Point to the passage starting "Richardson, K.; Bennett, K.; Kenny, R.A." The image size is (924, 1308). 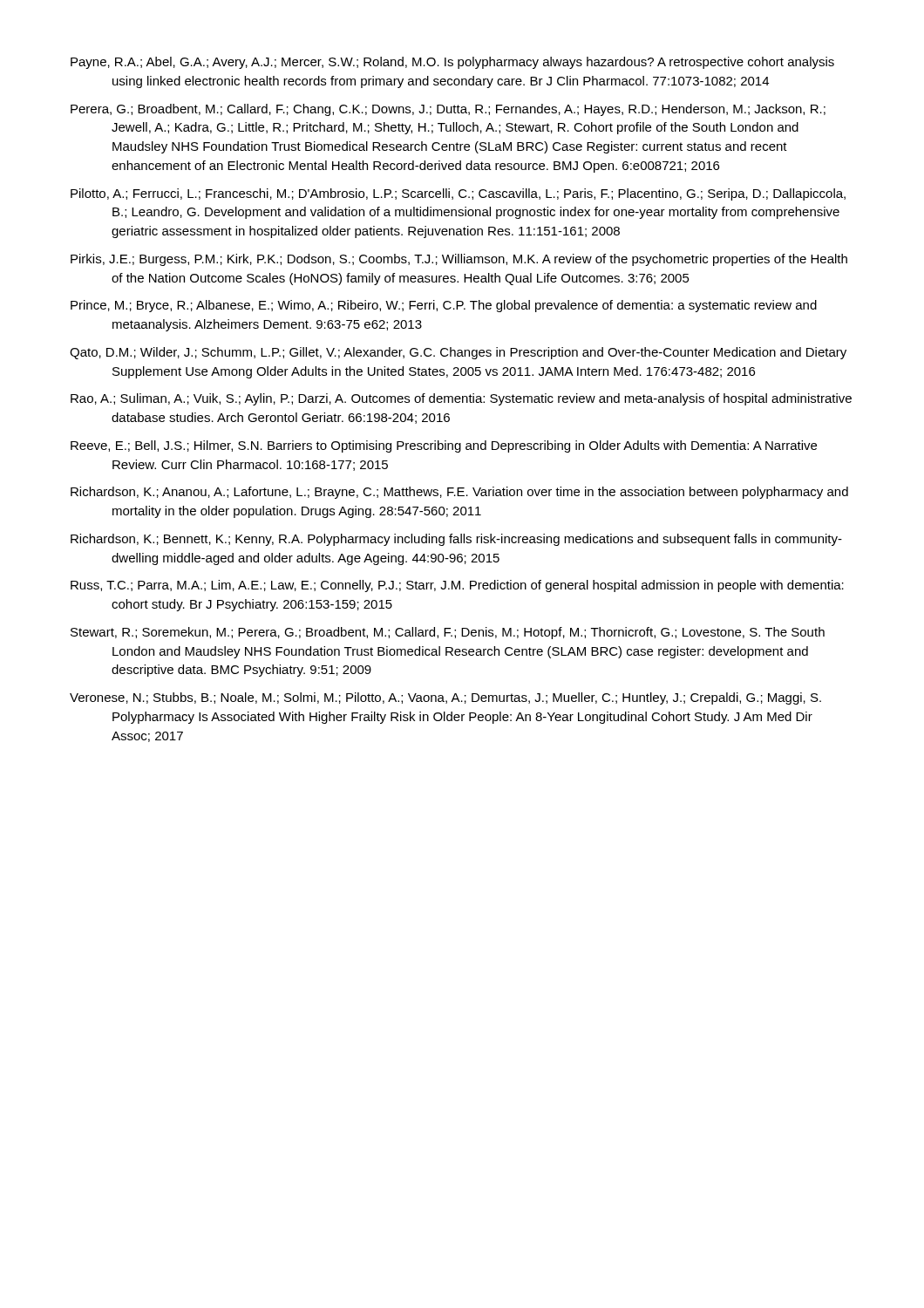pyautogui.click(x=456, y=548)
